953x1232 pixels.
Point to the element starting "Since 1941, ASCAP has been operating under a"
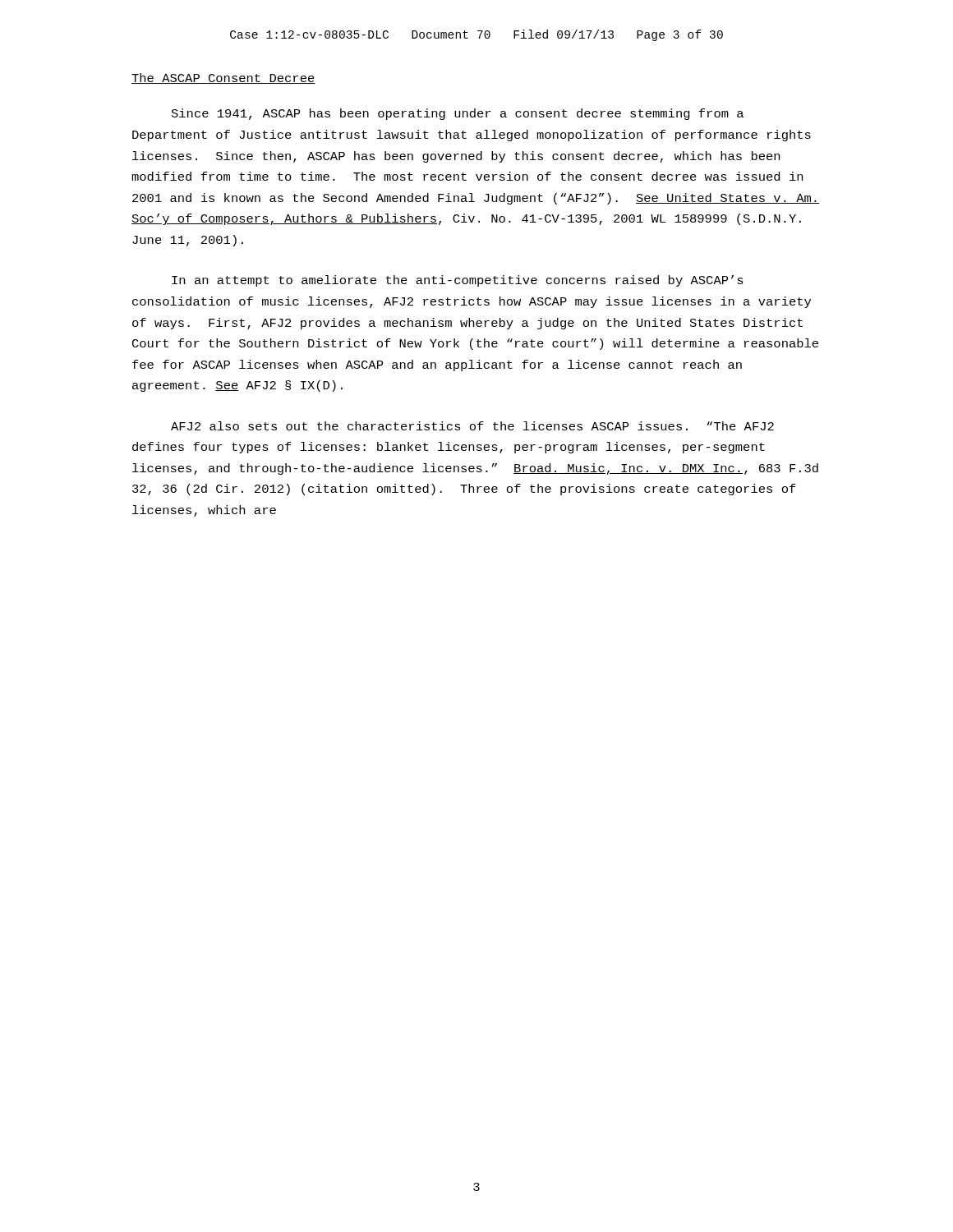pos(475,178)
